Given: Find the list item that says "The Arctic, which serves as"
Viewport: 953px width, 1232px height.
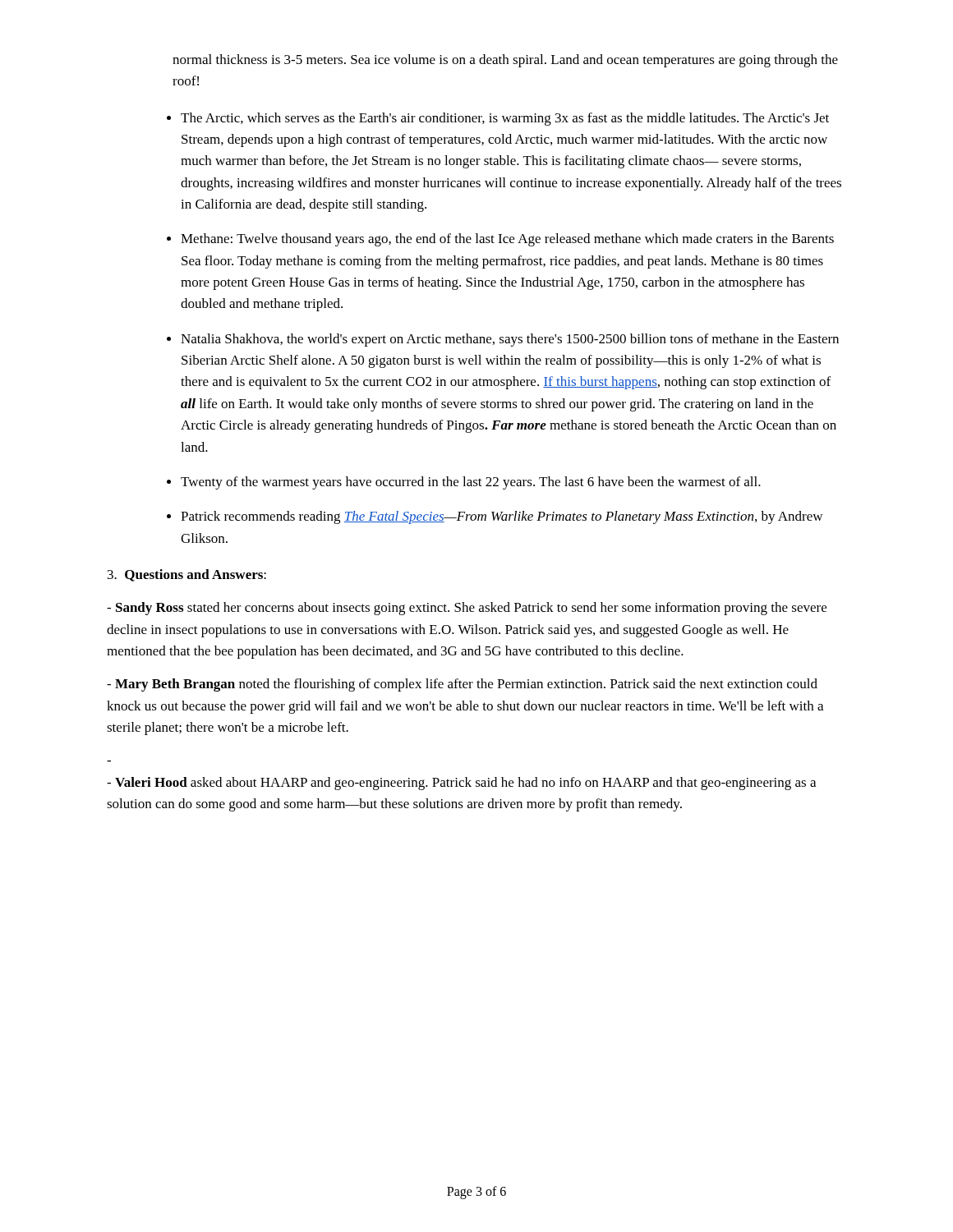Looking at the screenshot, I should 511,161.
